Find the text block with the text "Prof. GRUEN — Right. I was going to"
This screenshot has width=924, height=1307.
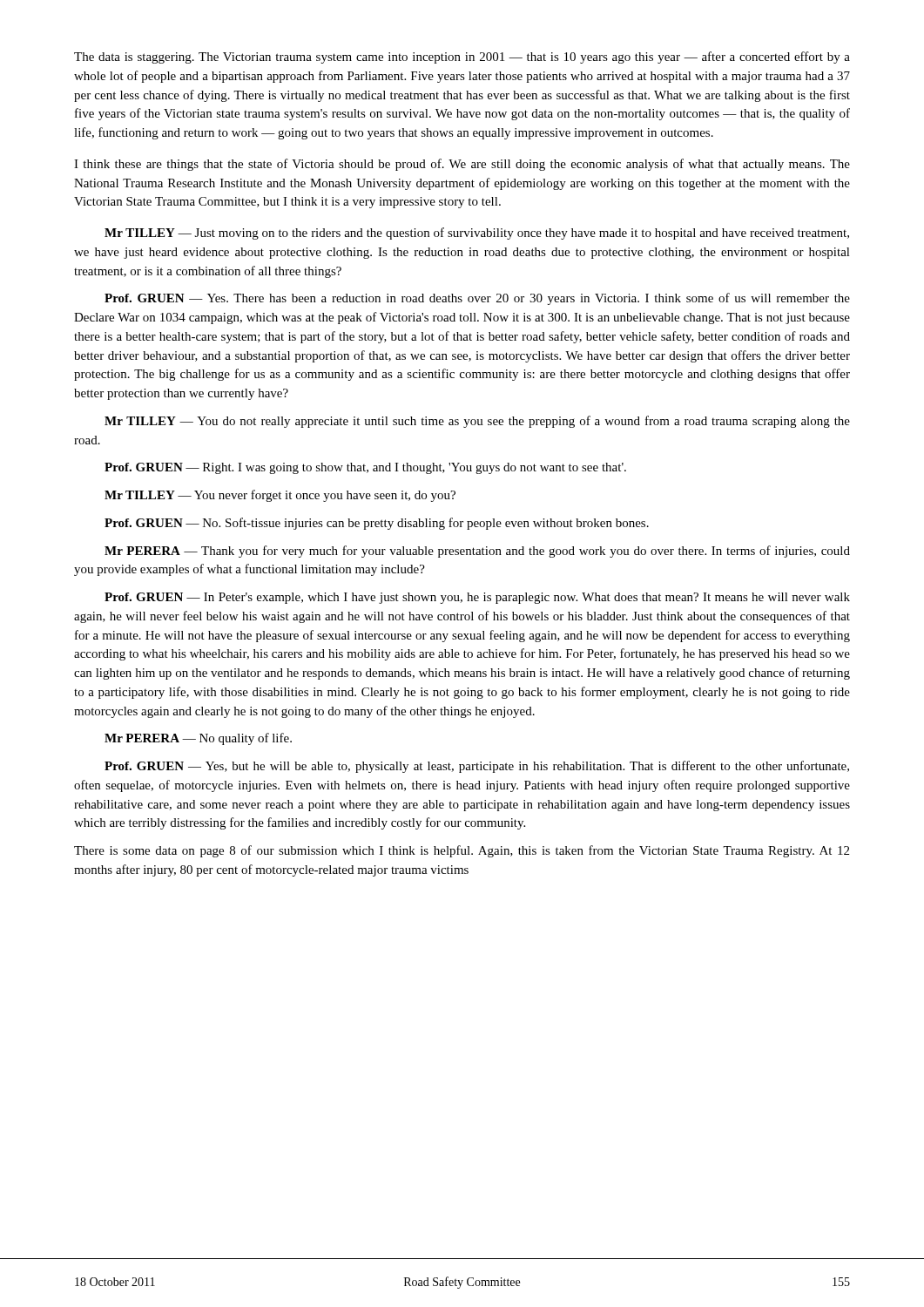366,467
